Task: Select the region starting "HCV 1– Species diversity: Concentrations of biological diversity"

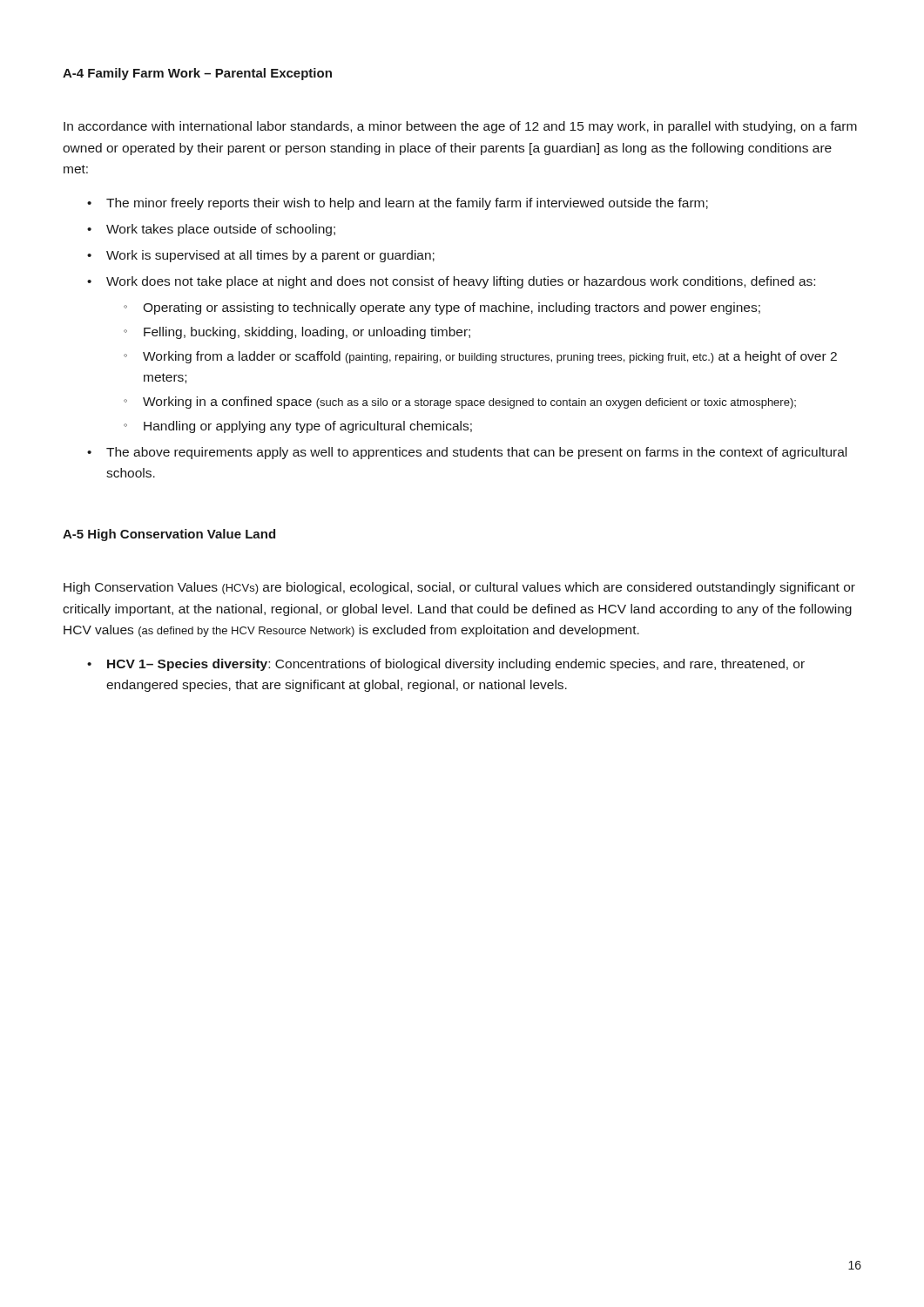Action: [456, 674]
